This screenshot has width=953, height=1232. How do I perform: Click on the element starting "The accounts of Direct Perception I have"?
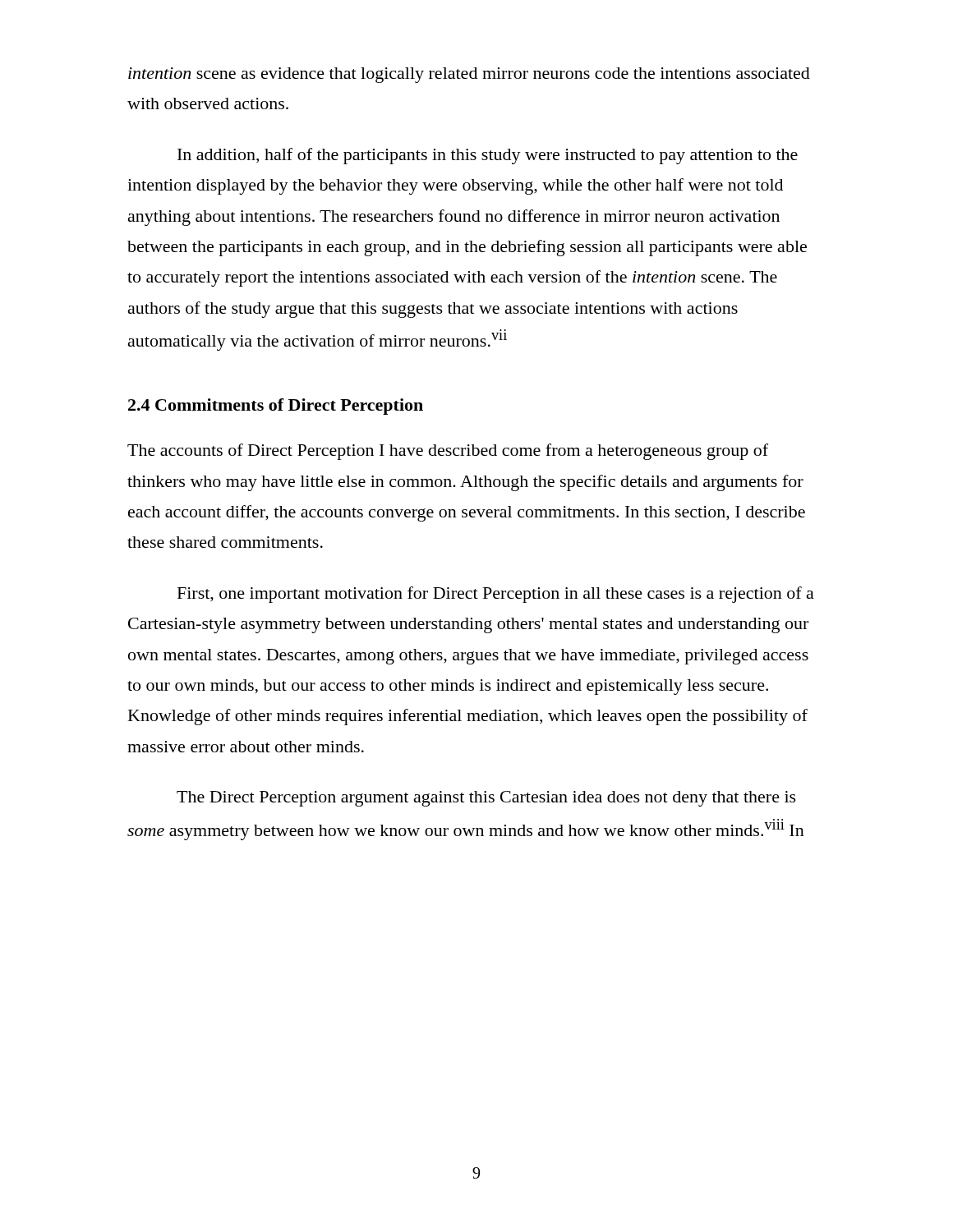(476, 496)
